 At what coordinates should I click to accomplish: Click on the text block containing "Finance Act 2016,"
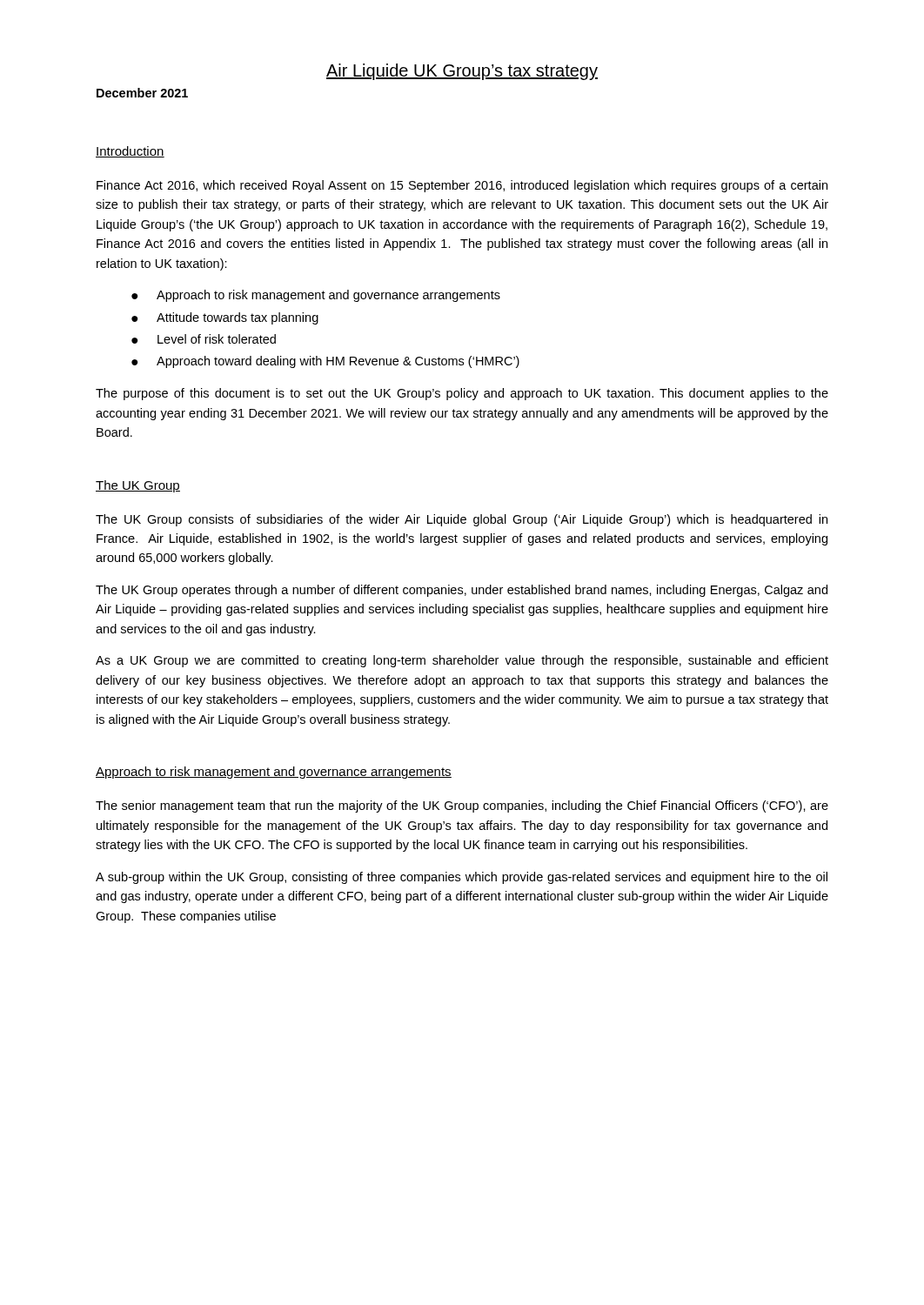tap(462, 224)
